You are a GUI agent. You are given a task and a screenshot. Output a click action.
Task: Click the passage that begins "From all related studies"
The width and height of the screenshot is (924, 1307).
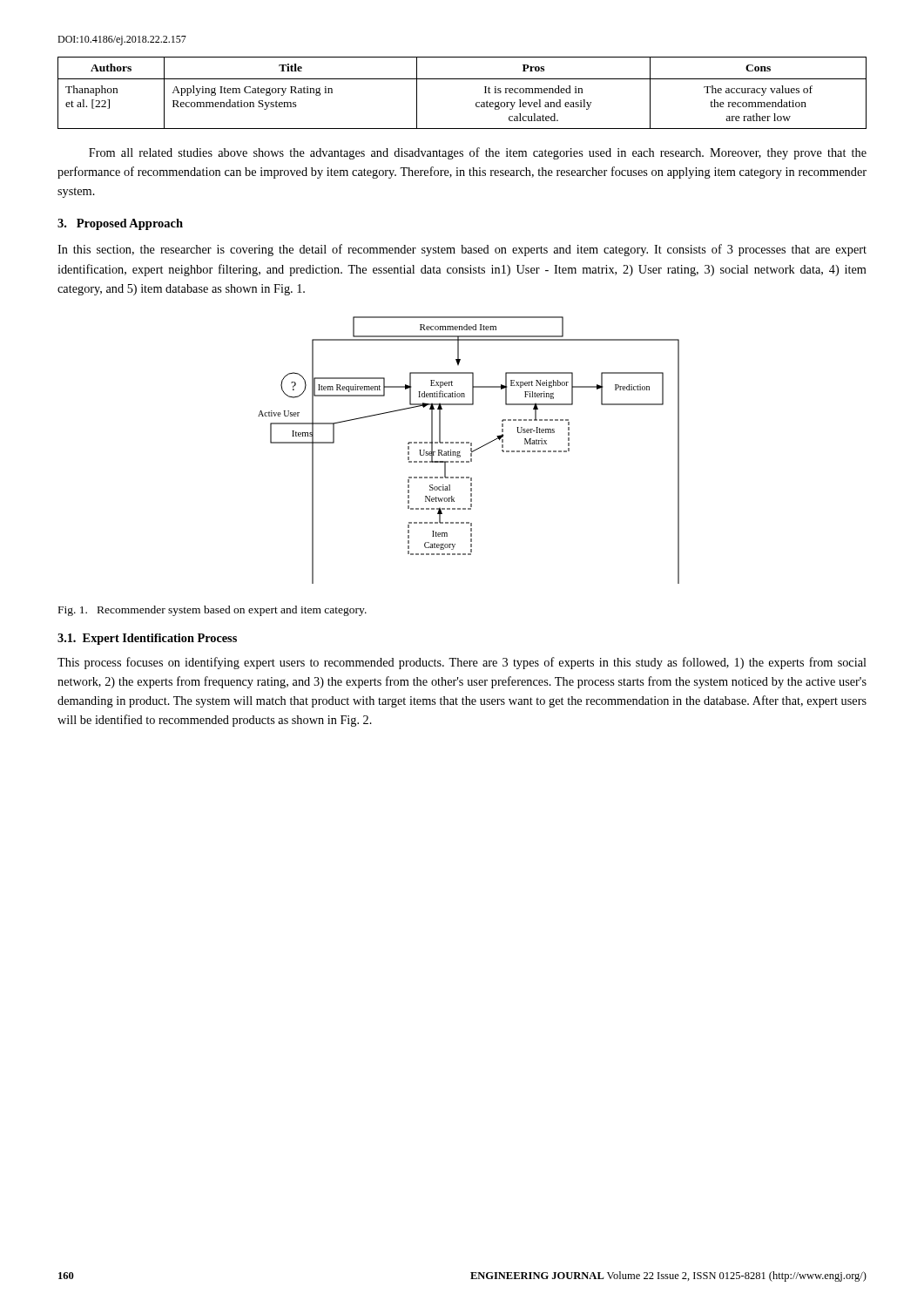462,172
